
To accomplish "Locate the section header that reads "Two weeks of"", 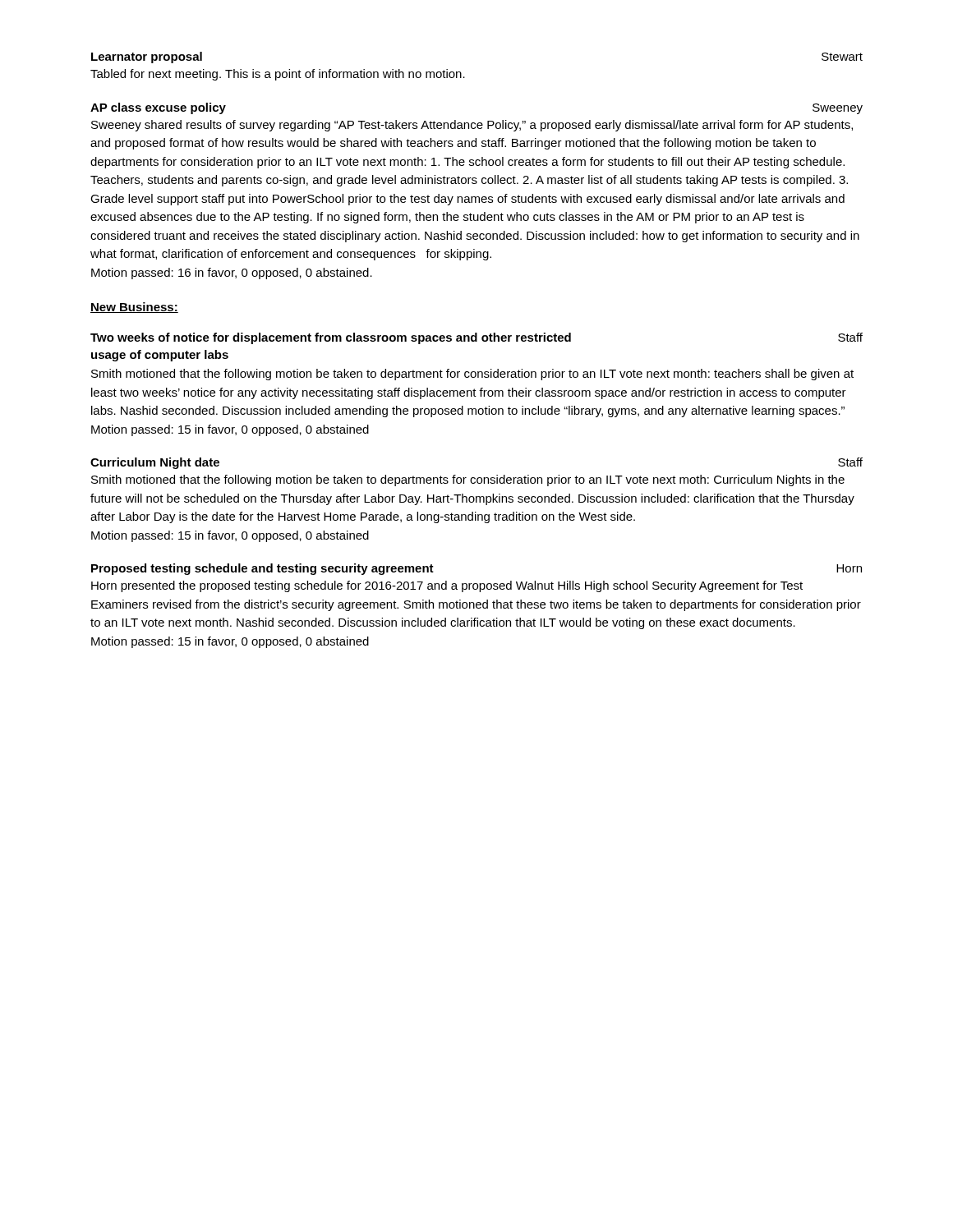I will [476, 346].
